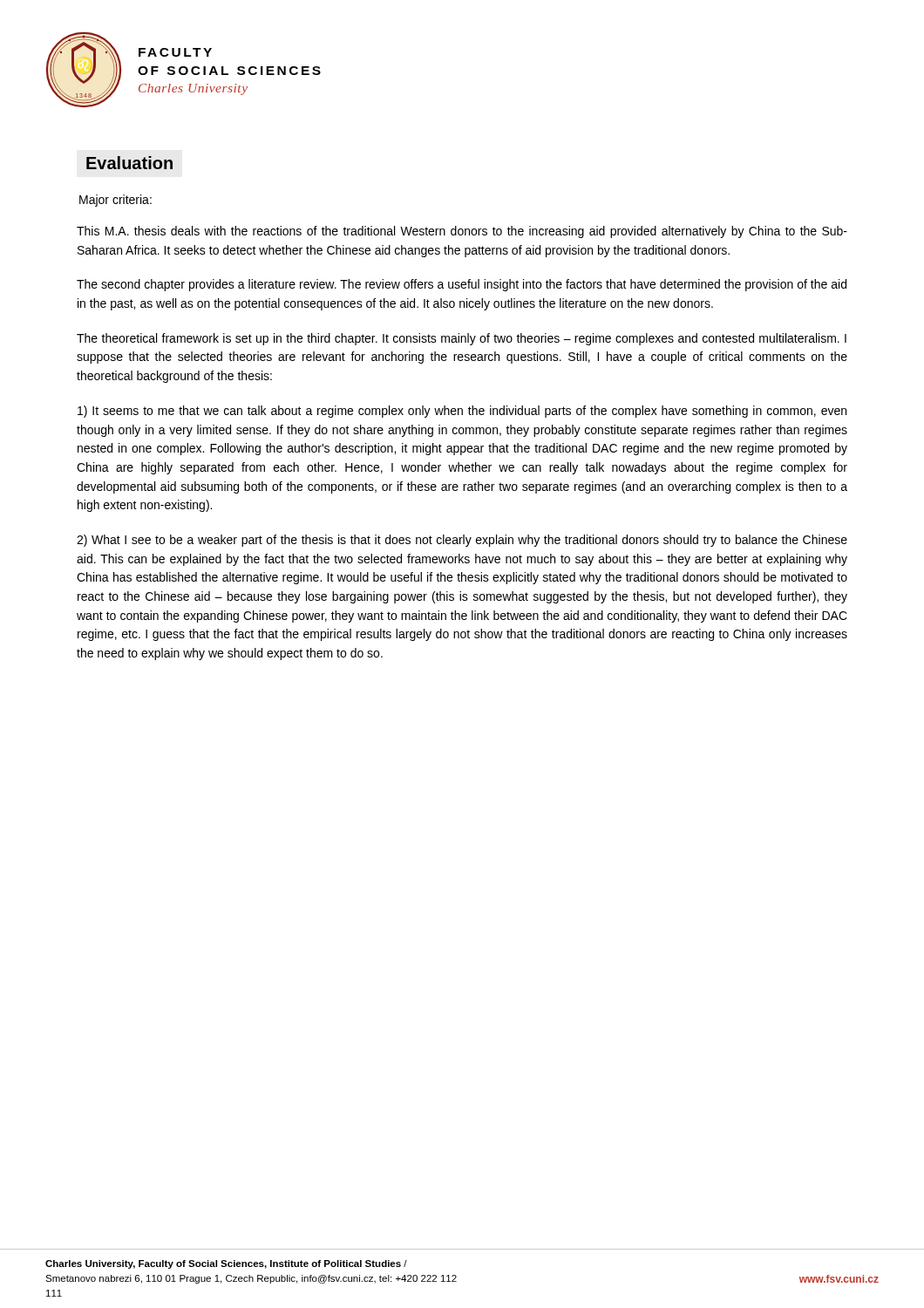
Task: Find the block on this page that starts "1) It seems to me that"
Action: click(x=462, y=458)
